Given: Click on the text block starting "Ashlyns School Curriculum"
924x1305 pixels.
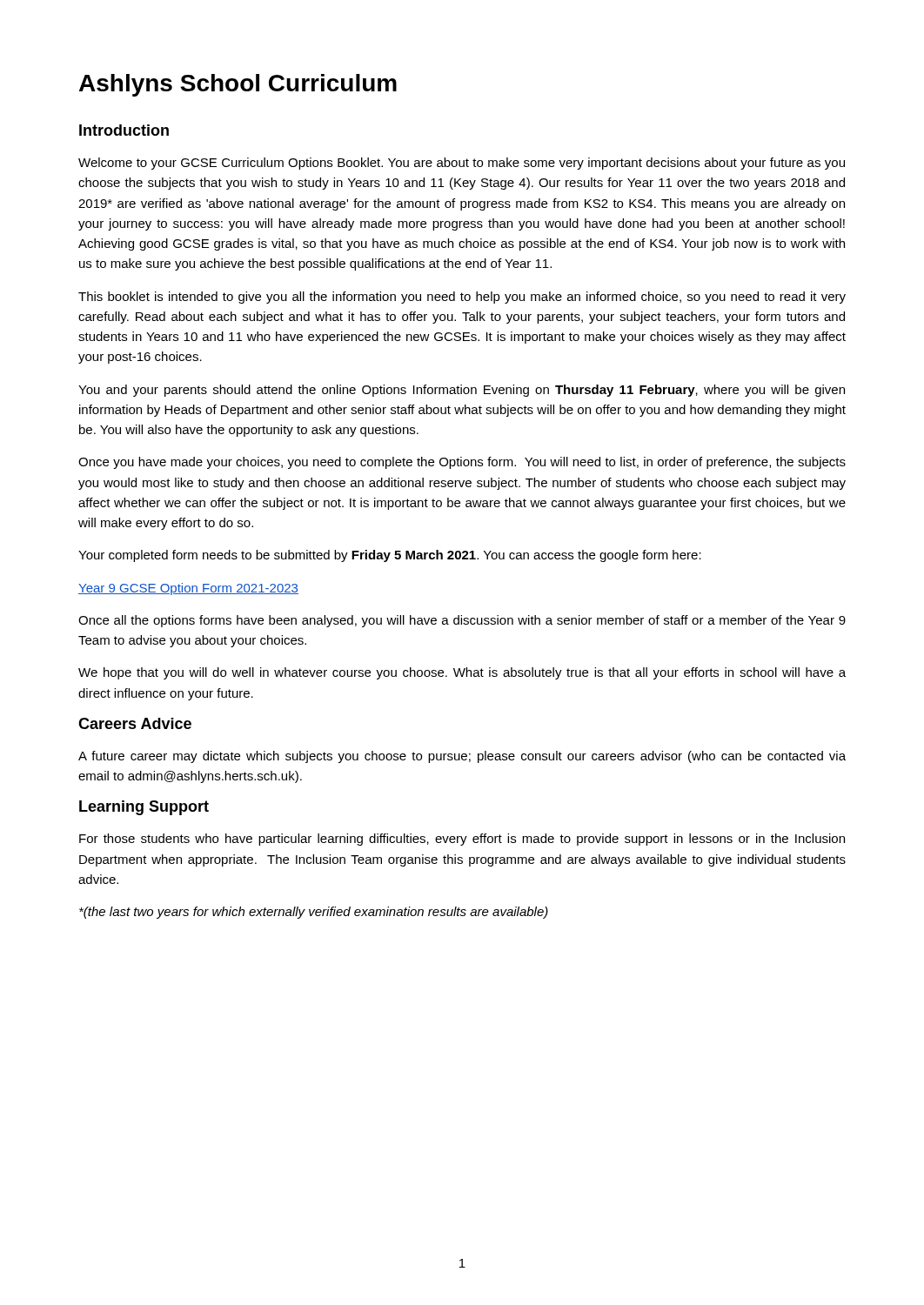Looking at the screenshot, I should [x=238, y=85].
